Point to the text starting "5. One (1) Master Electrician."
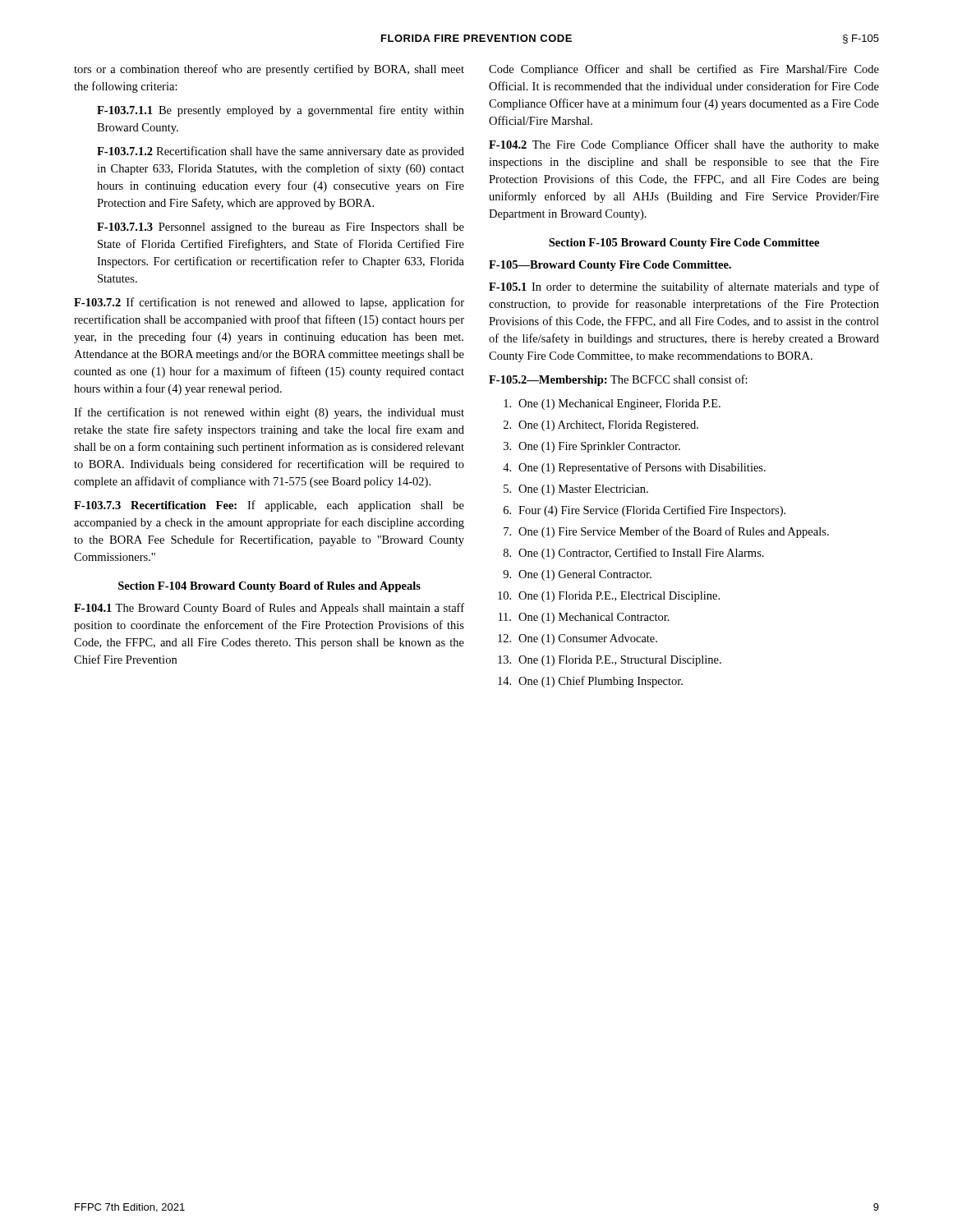The width and height of the screenshot is (953, 1232). coord(576,490)
